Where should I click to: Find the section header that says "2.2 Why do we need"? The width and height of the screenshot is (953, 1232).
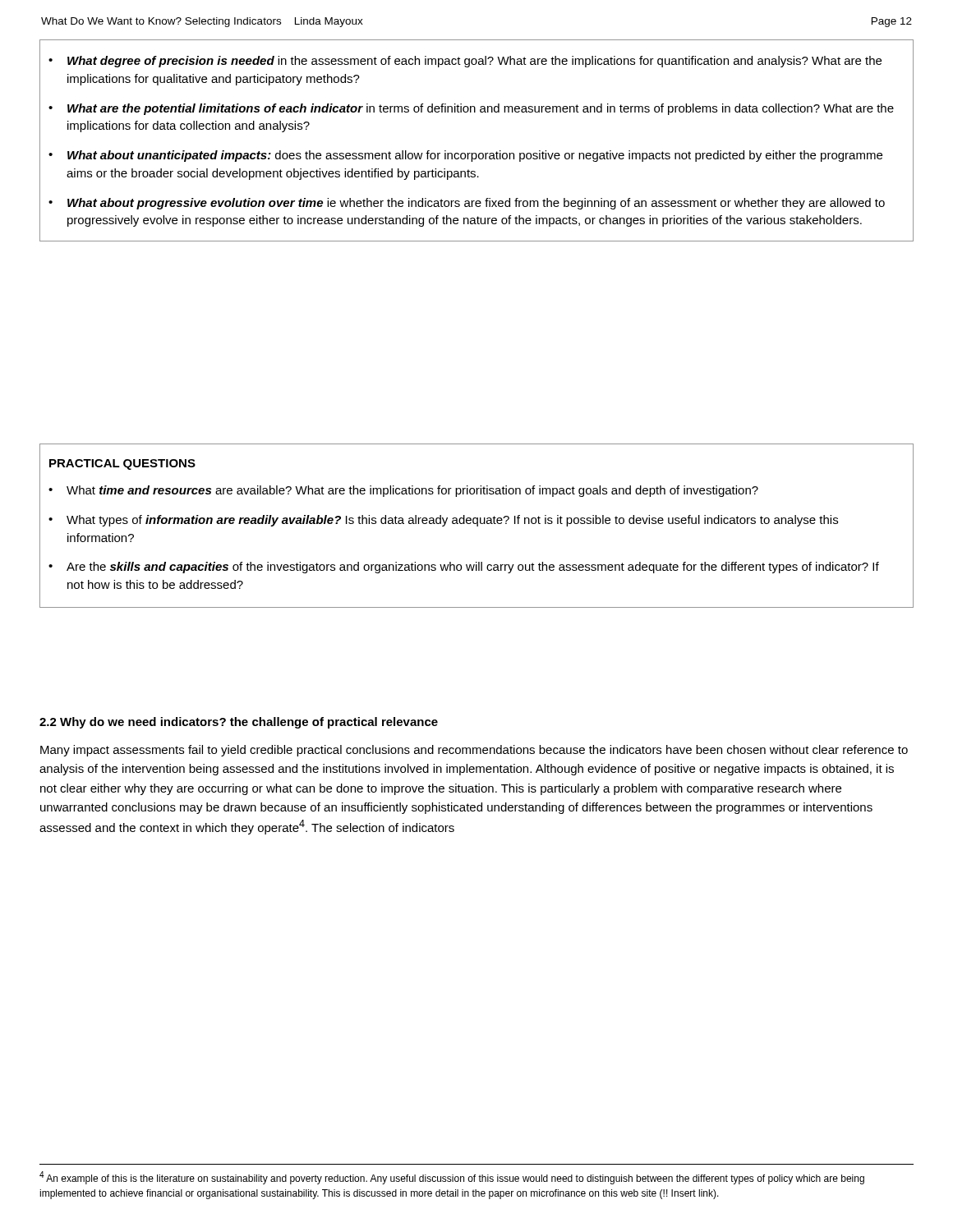coord(239,722)
